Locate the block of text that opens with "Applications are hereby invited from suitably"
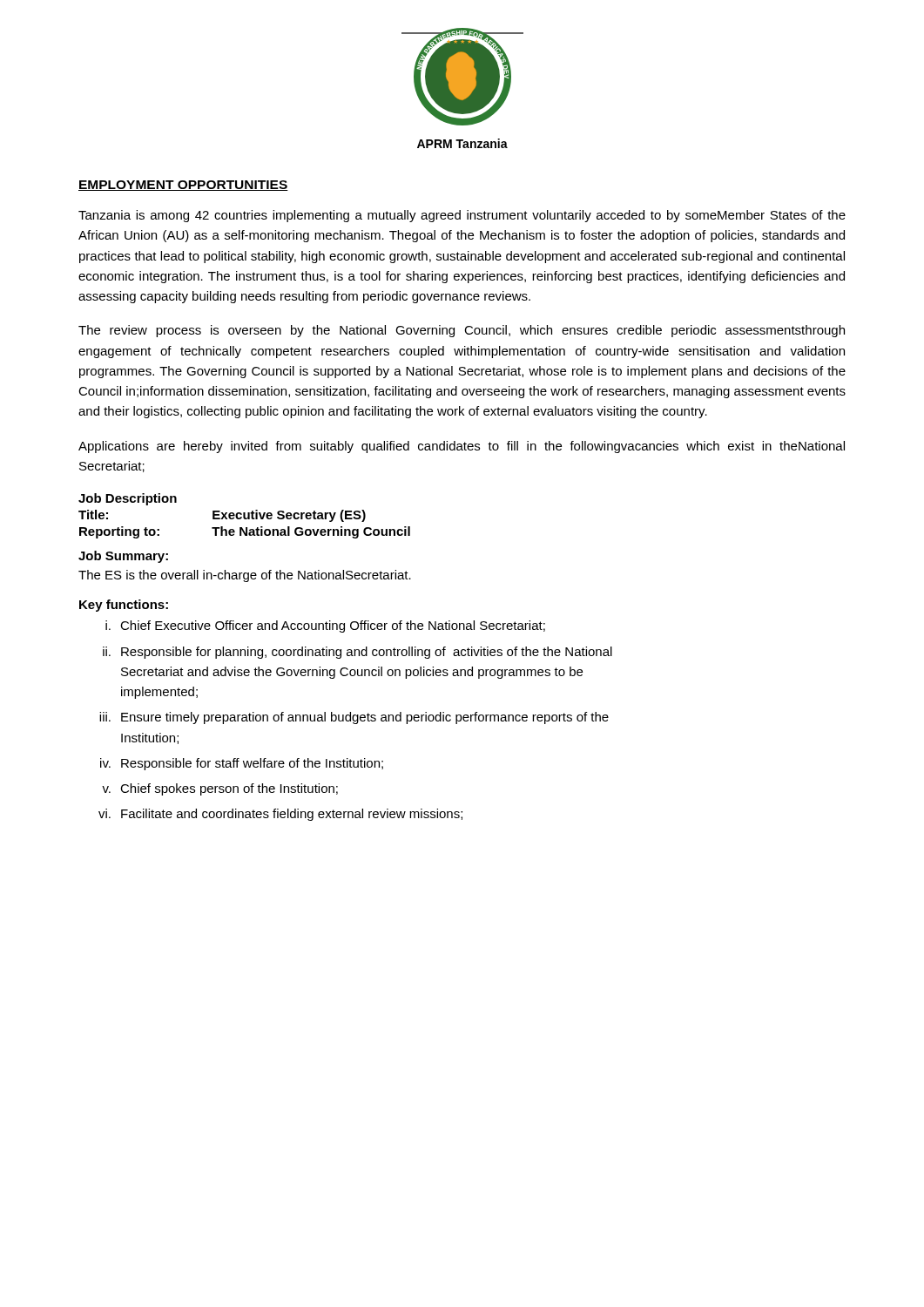This screenshot has width=924, height=1307. [462, 455]
